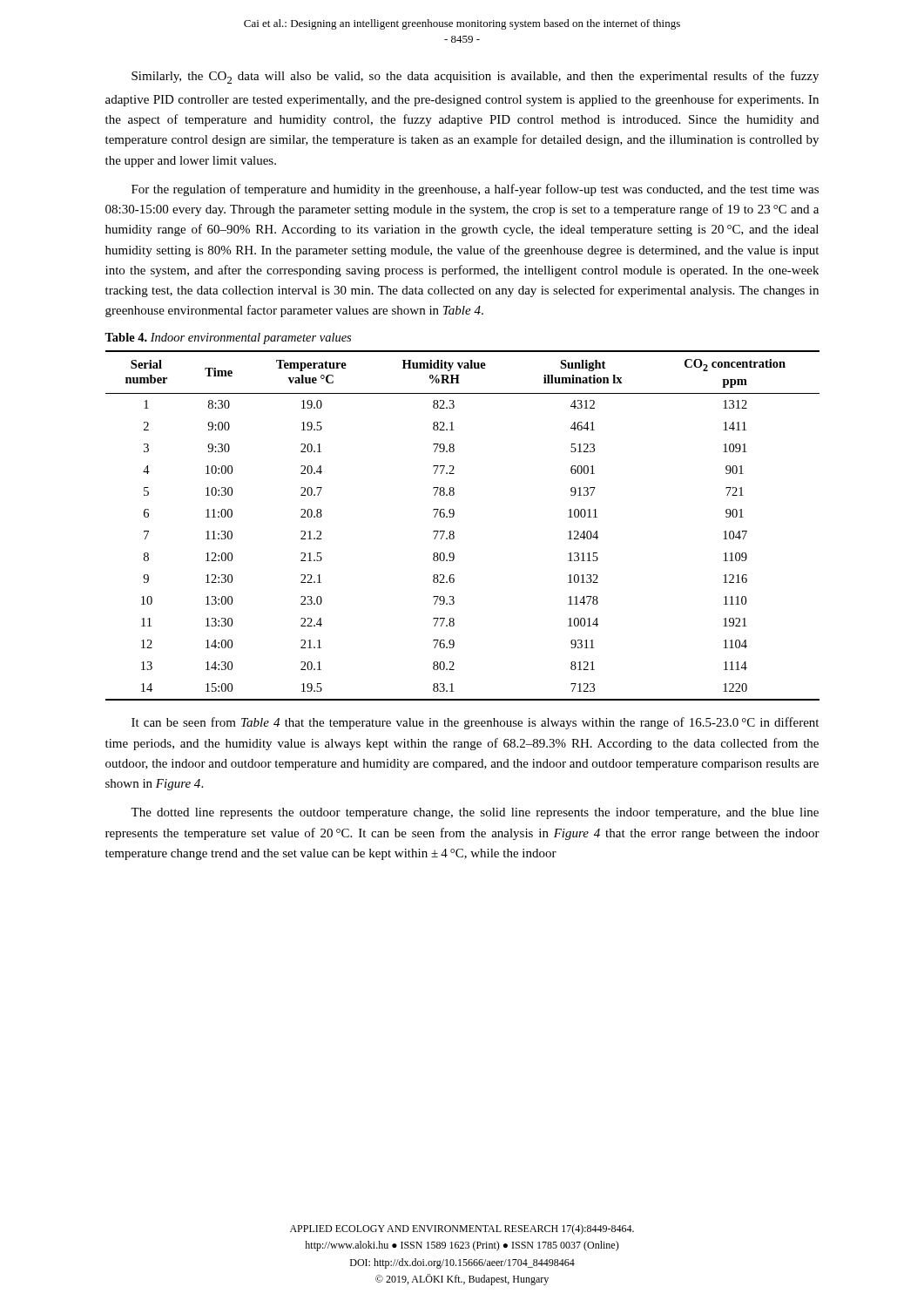This screenshot has height=1307, width=924.
Task: Find the caption containing "Table 4. Indoor environmental"
Action: (228, 337)
